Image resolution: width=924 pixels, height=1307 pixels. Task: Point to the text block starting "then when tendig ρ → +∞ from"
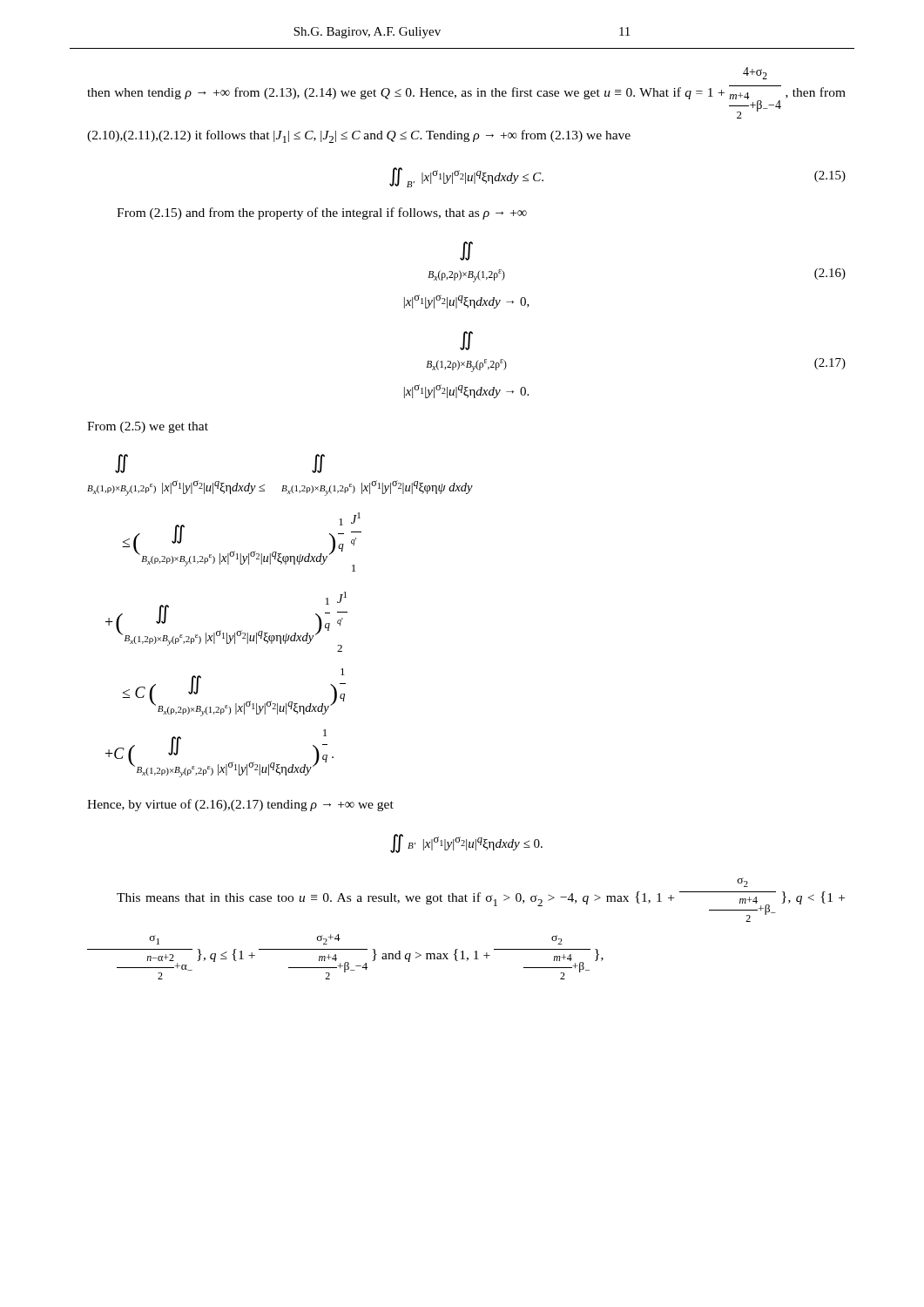click(x=466, y=104)
